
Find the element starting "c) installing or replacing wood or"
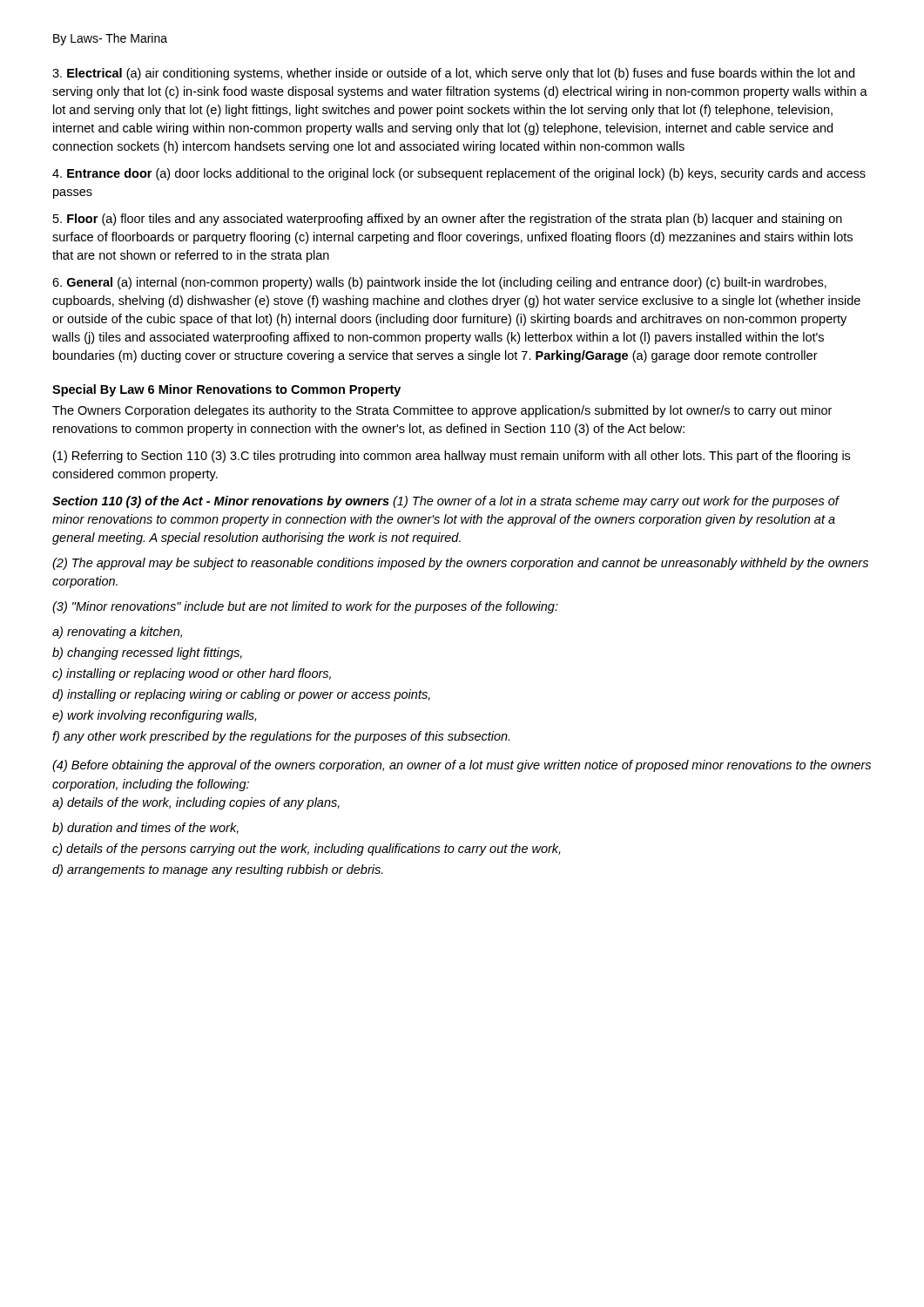click(192, 674)
